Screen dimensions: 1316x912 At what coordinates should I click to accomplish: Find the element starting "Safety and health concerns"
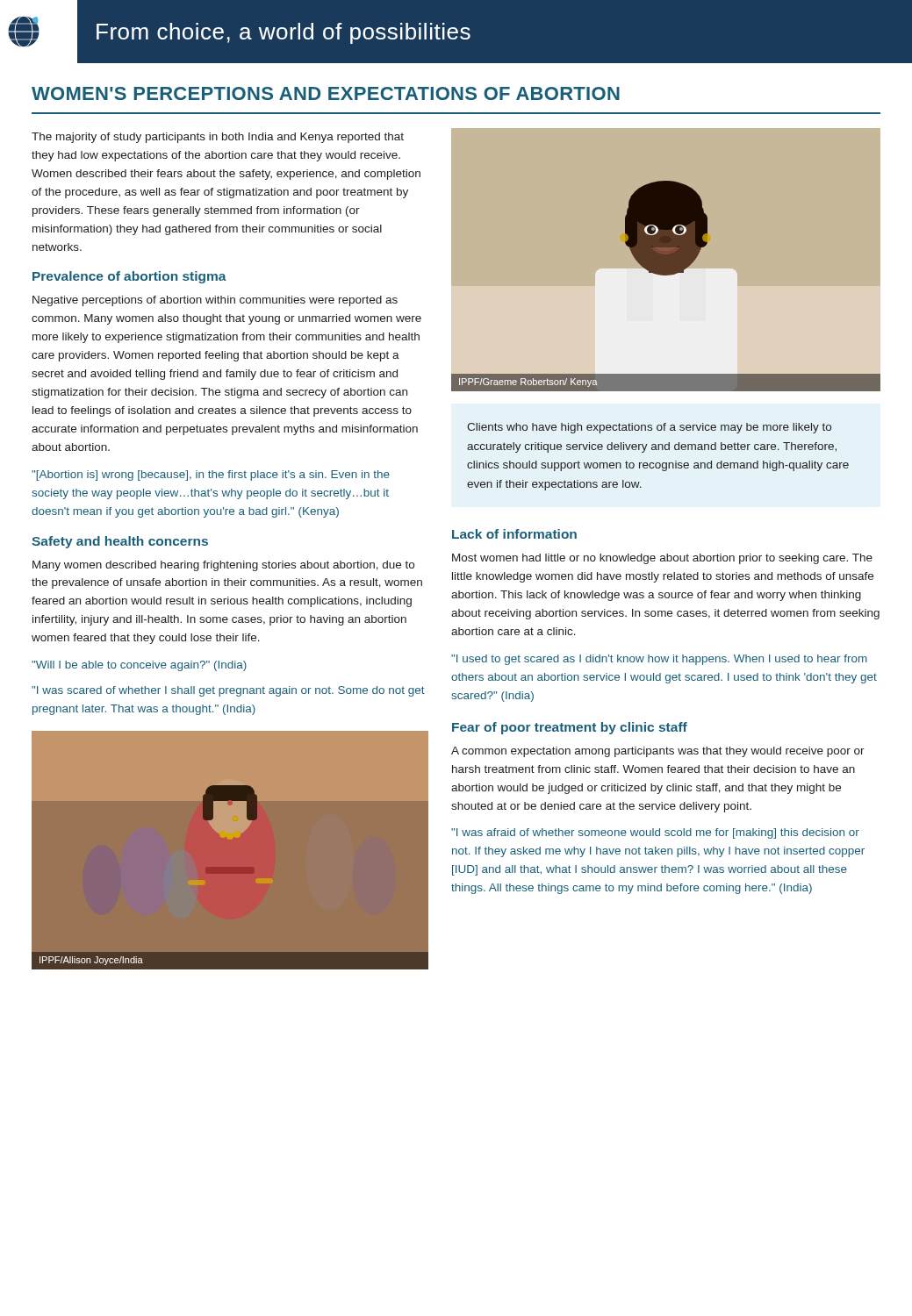tap(120, 540)
